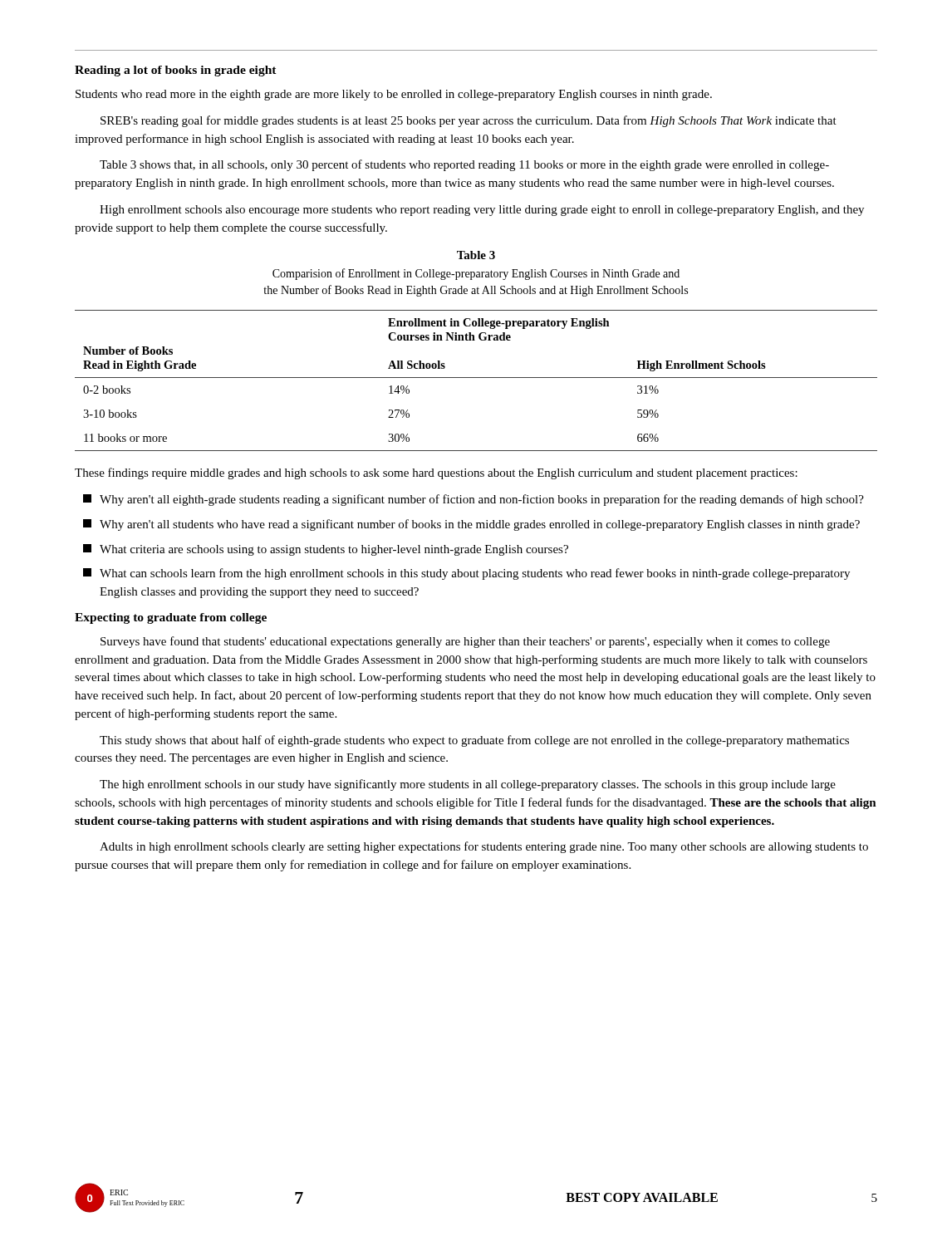Select the region starting "Why aren't all eighth-grade students"
952x1246 pixels.
(x=480, y=500)
